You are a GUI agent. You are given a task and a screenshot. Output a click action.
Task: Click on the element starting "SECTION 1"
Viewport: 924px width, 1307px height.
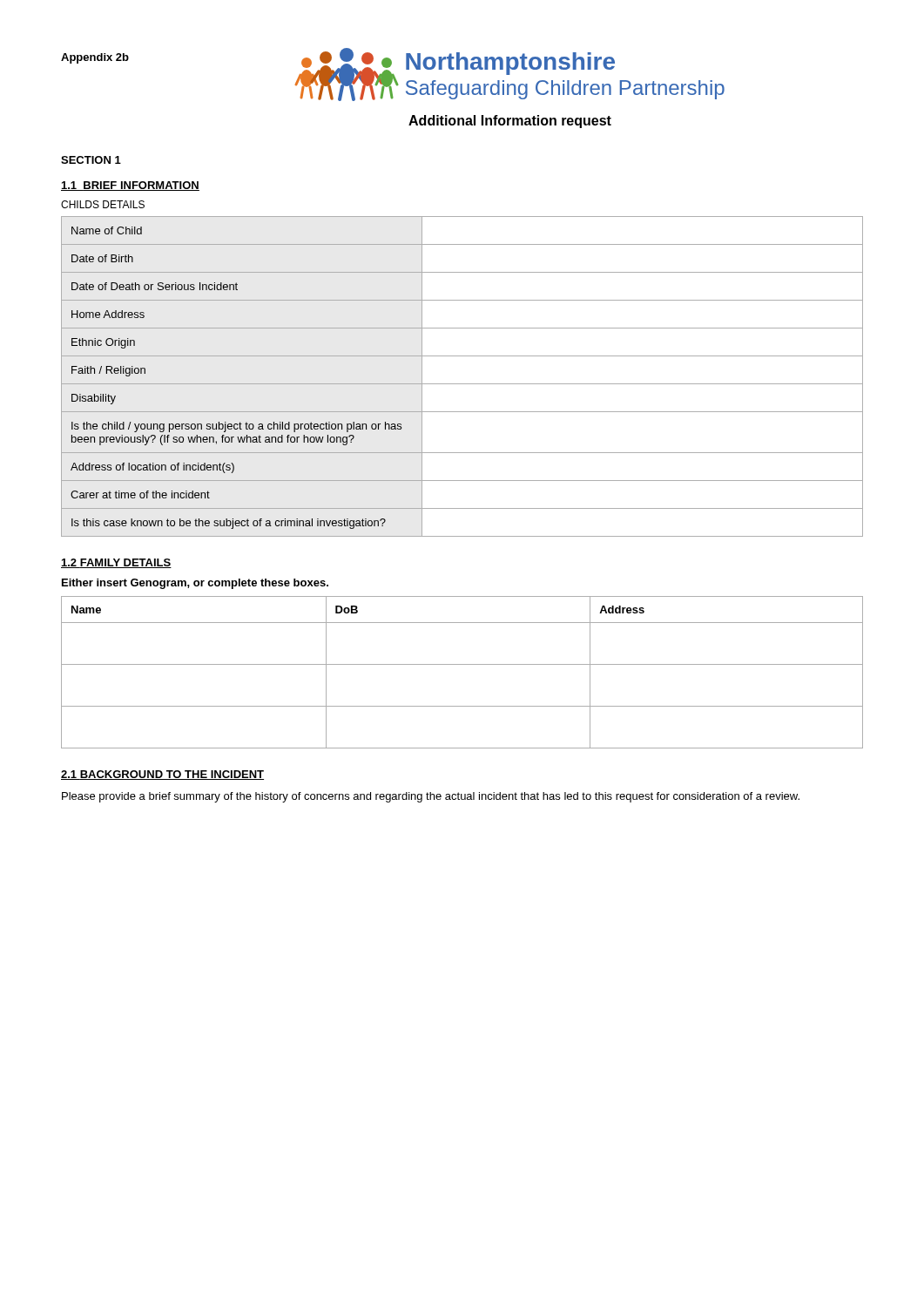pyautogui.click(x=91, y=160)
